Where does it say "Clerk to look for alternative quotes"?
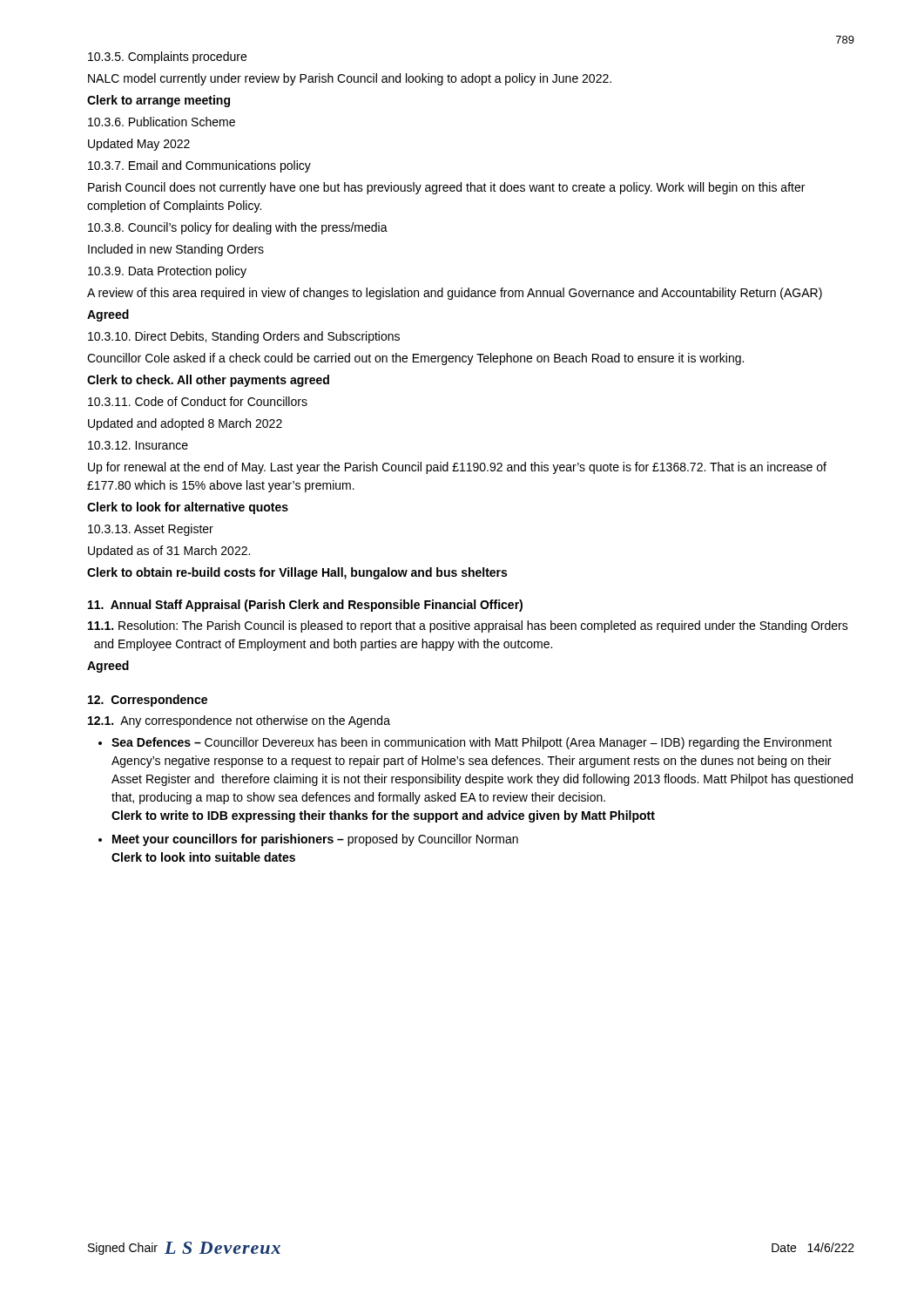The image size is (924, 1307). [x=188, y=507]
